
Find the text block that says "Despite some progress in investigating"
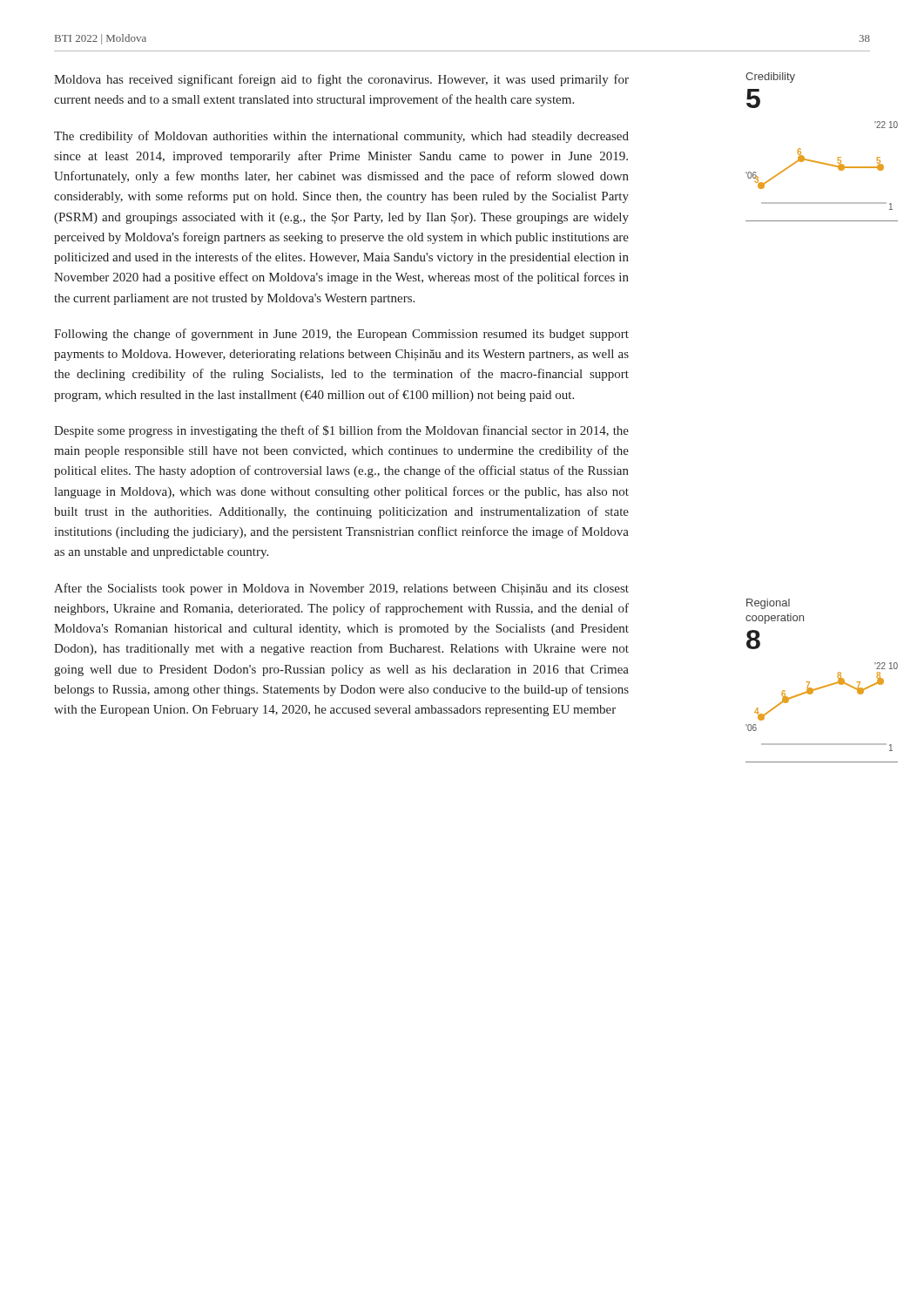[341, 491]
